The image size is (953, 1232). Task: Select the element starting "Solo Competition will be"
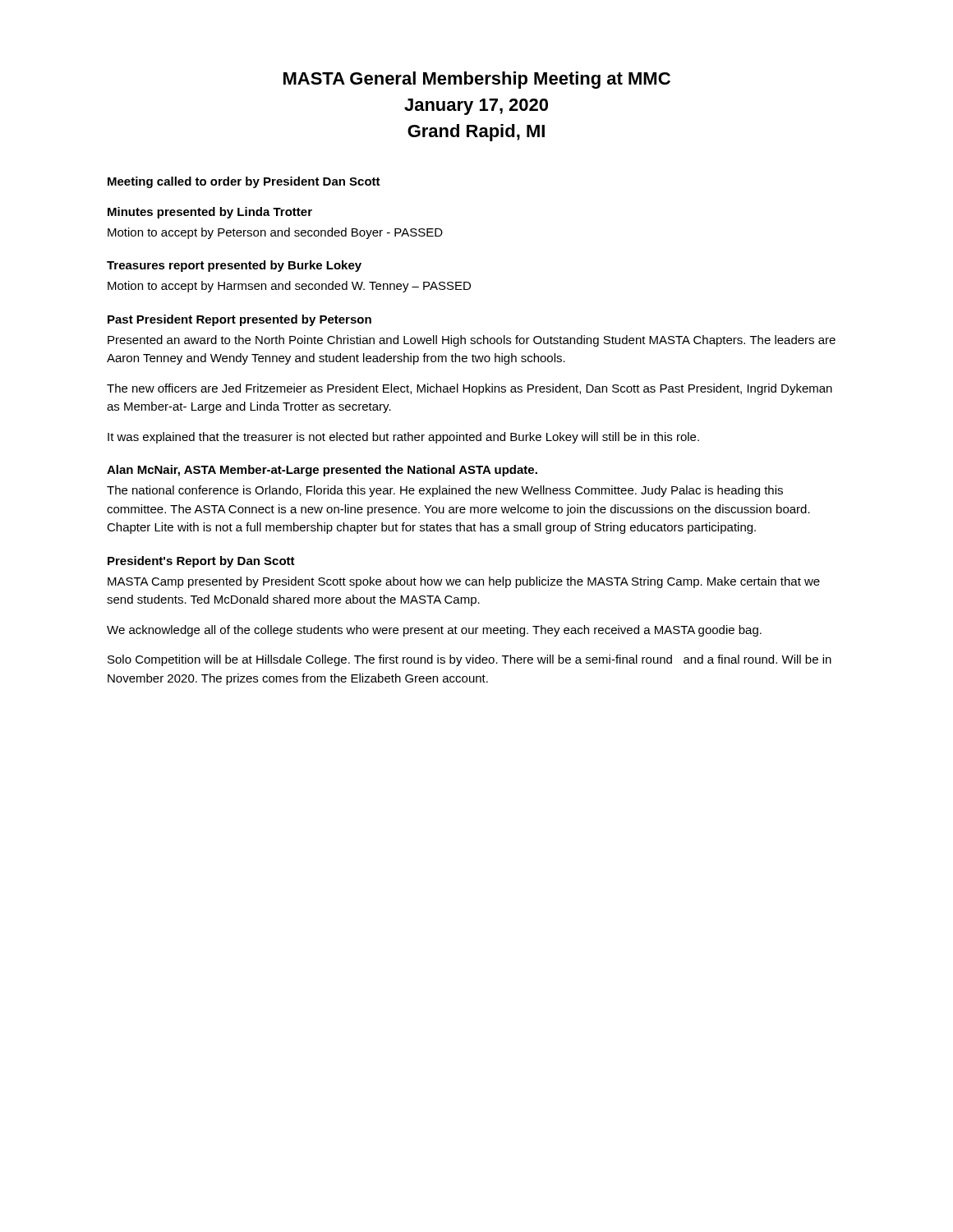click(469, 668)
